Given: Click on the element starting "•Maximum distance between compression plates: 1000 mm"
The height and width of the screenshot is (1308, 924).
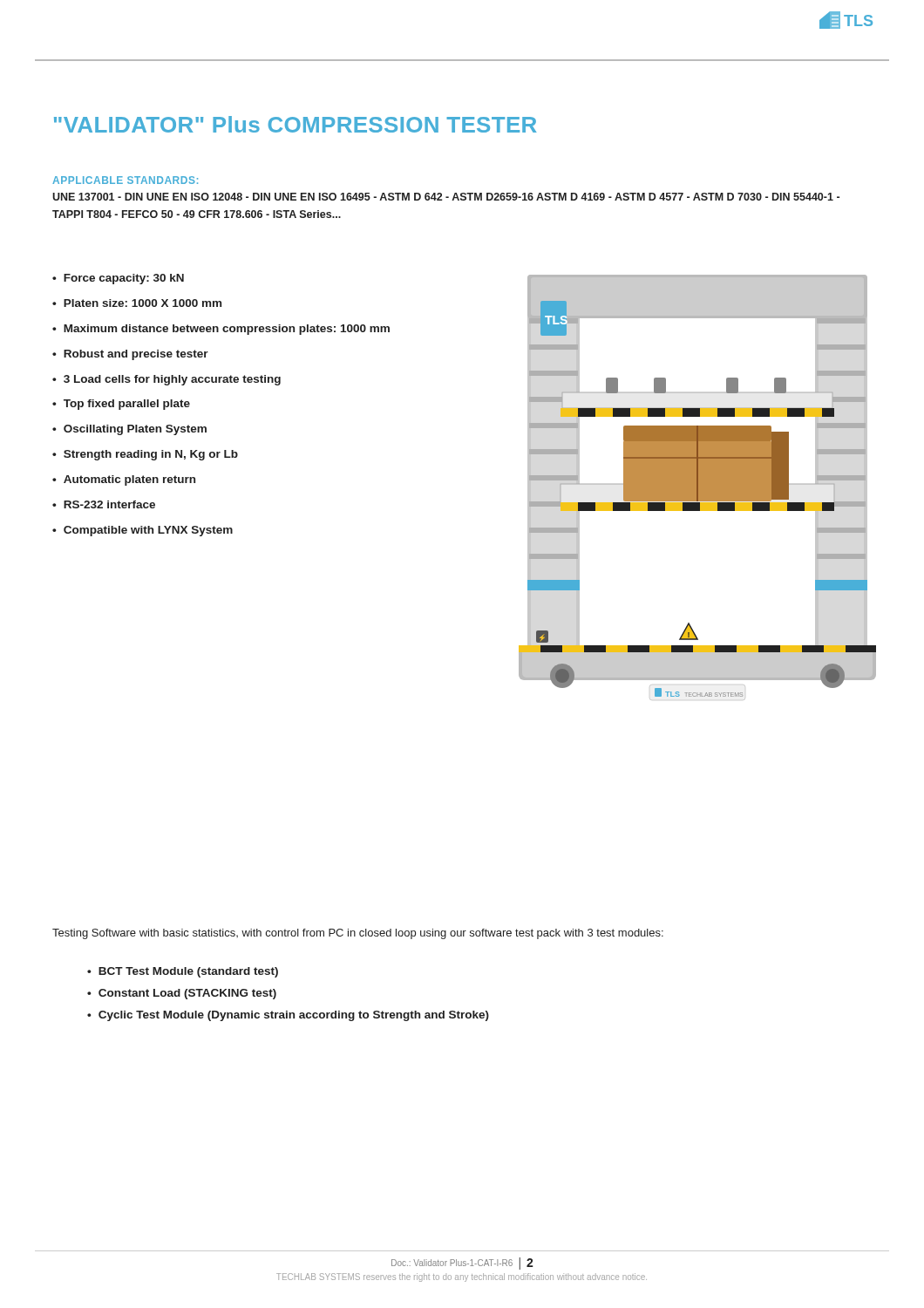Looking at the screenshot, I should point(221,329).
